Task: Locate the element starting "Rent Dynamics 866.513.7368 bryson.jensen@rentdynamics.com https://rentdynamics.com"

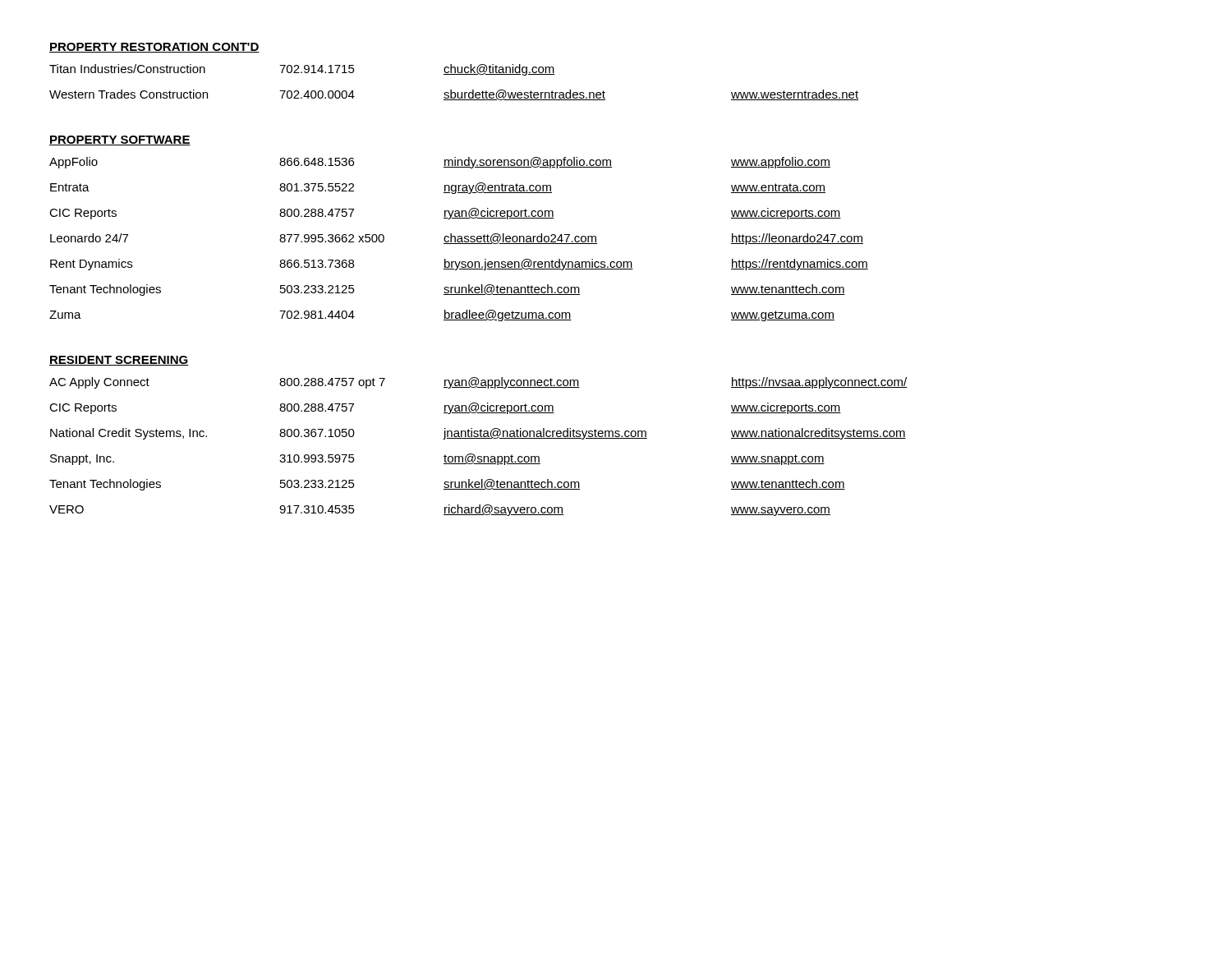Action: coord(616,263)
